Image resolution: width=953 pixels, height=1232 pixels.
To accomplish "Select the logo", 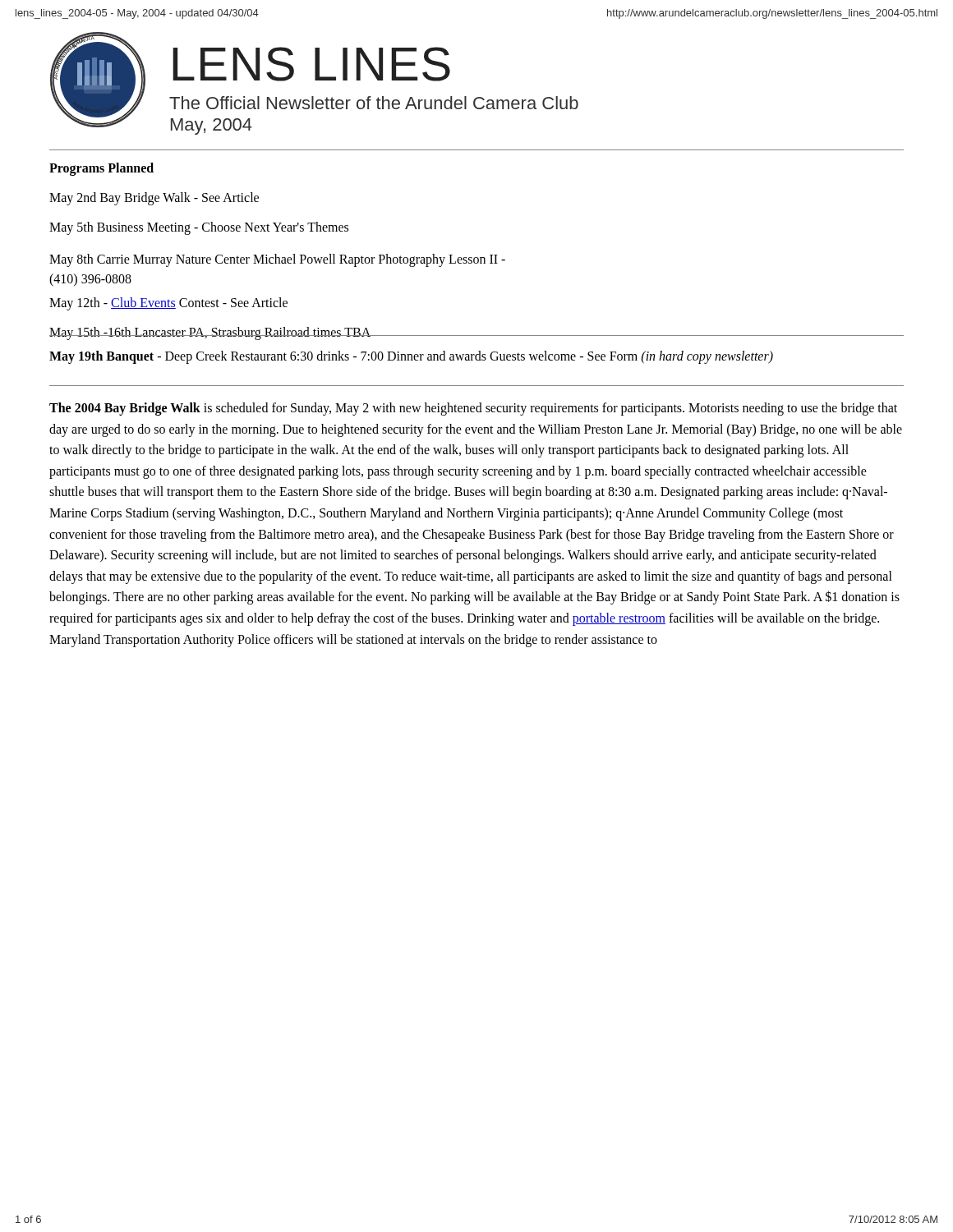I will pyautogui.click(x=98, y=80).
